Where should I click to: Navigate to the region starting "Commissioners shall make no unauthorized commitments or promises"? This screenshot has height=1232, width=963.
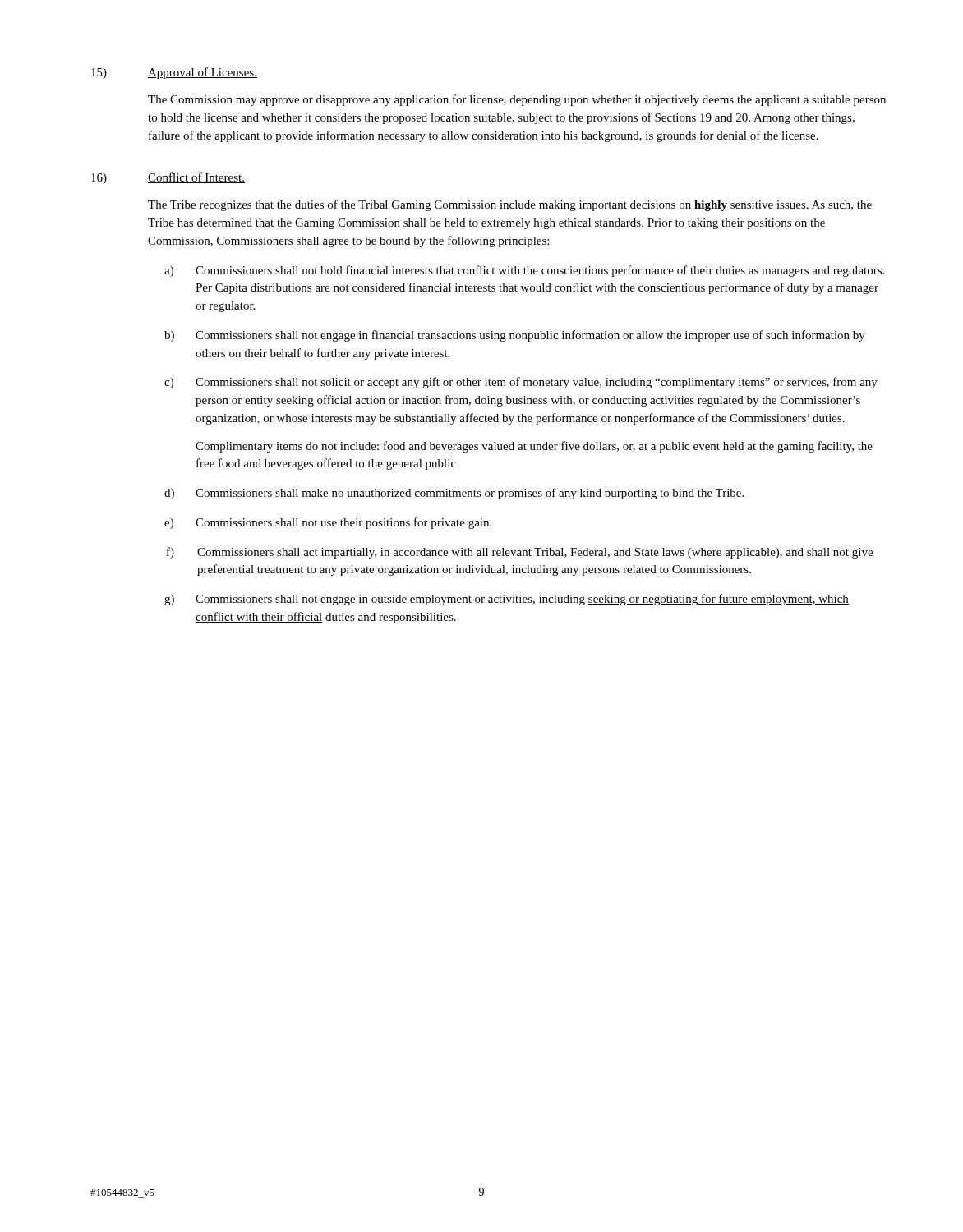pyautogui.click(x=470, y=493)
